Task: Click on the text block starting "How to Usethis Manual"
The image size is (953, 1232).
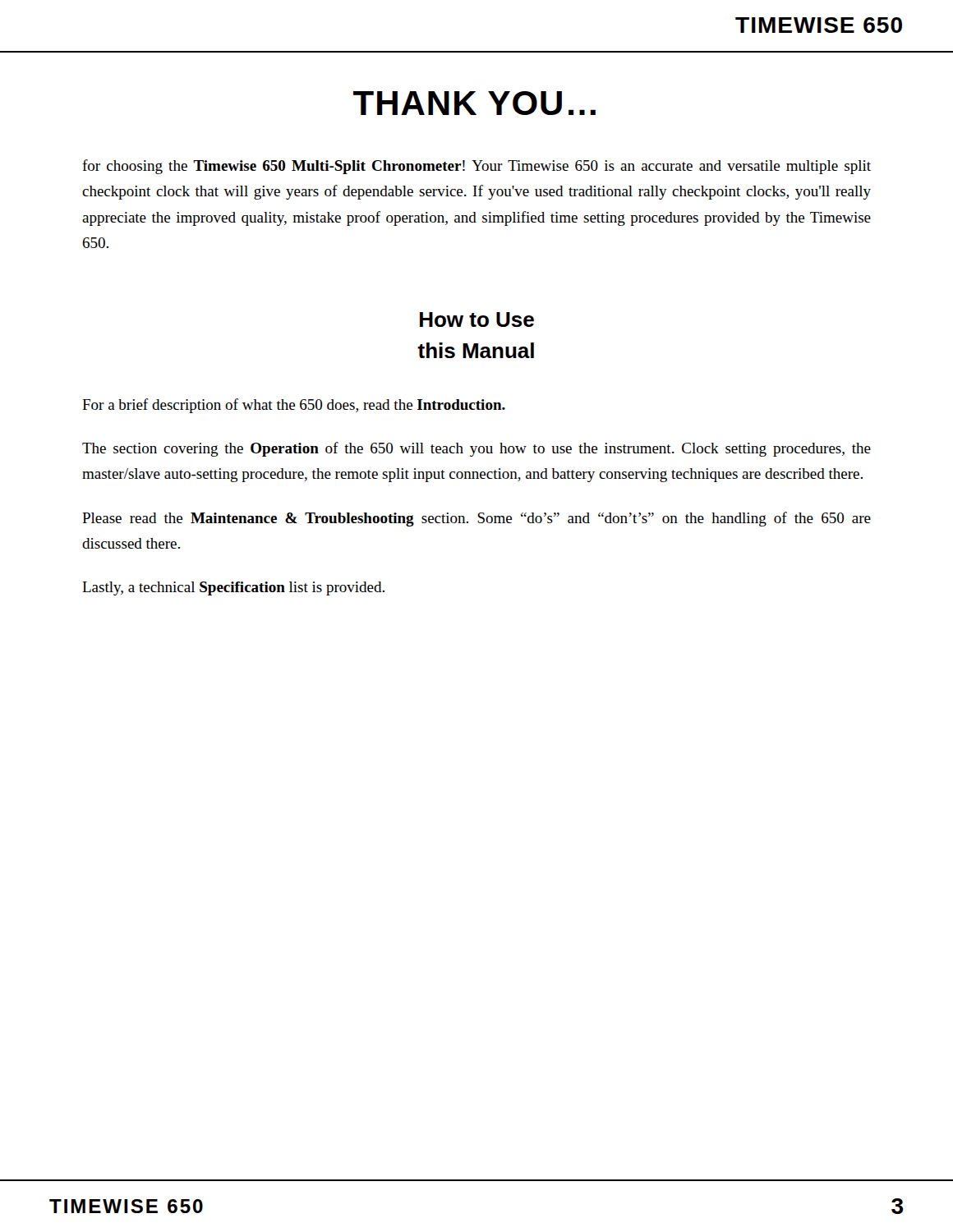Action: pyautogui.click(x=476, y=336)
